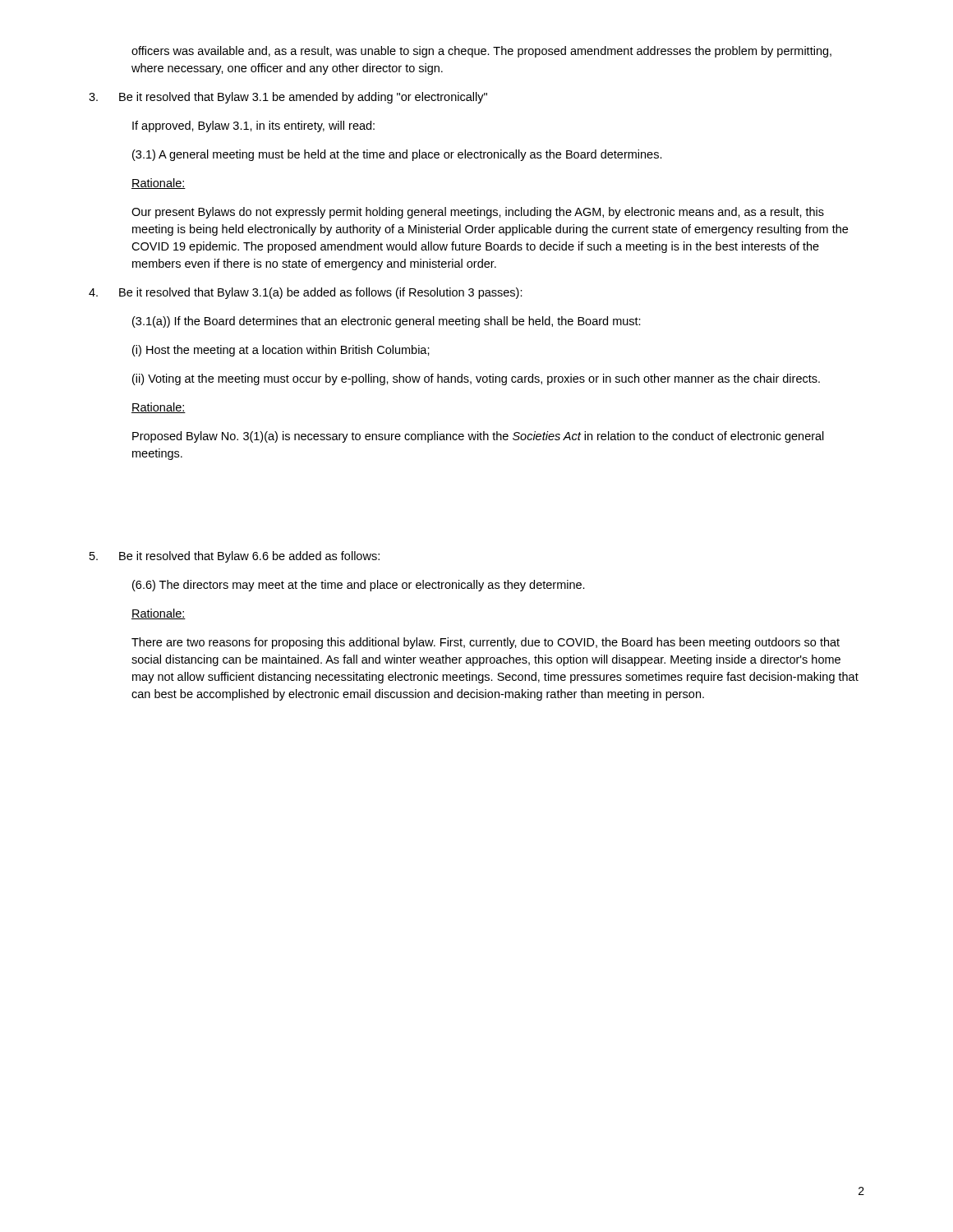Click on the list item that says "3. Be it"
This screenshot has width=953, height=1232.
(476, 97)
